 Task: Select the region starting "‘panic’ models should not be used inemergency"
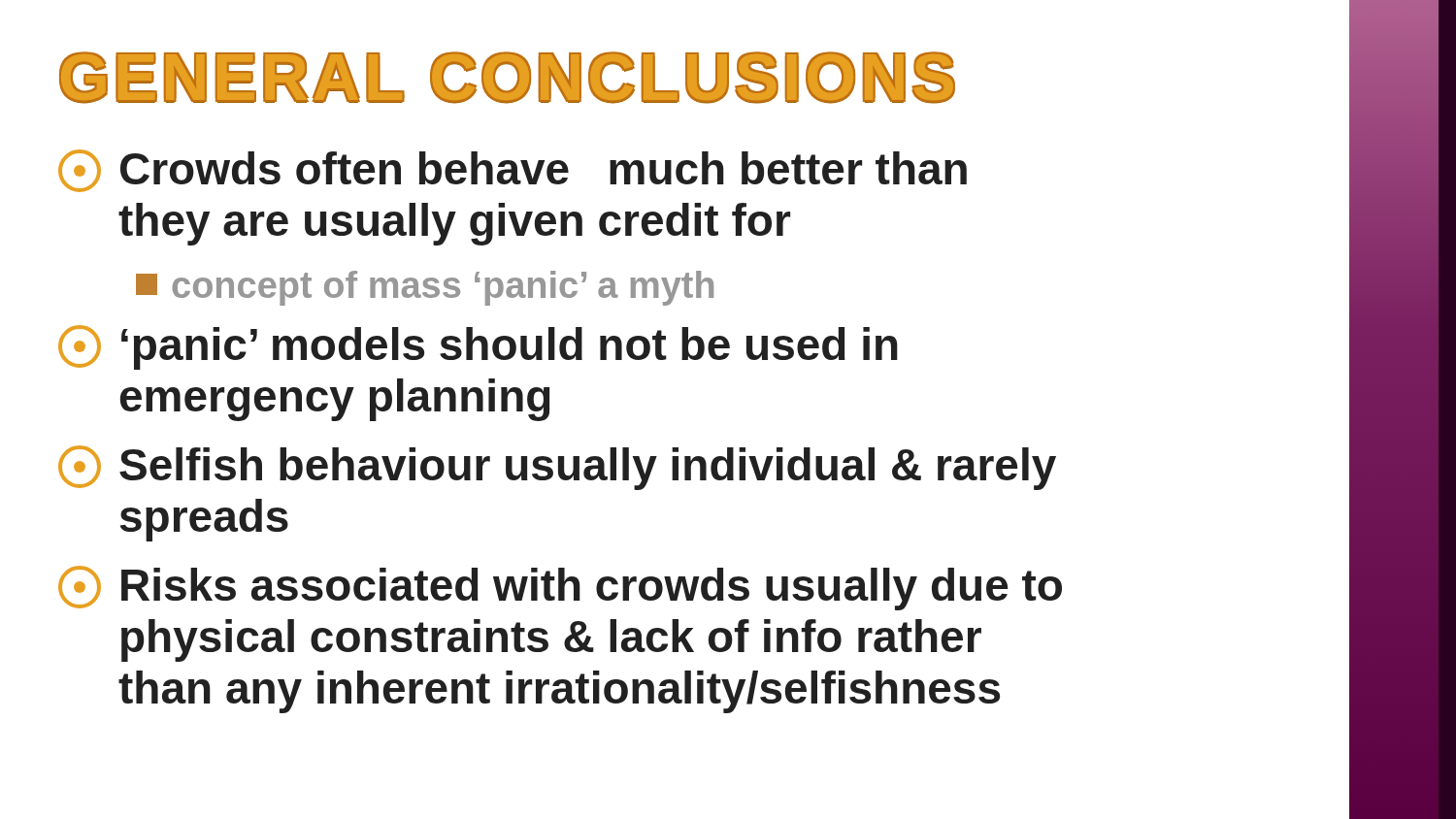(x=479, y=371)
